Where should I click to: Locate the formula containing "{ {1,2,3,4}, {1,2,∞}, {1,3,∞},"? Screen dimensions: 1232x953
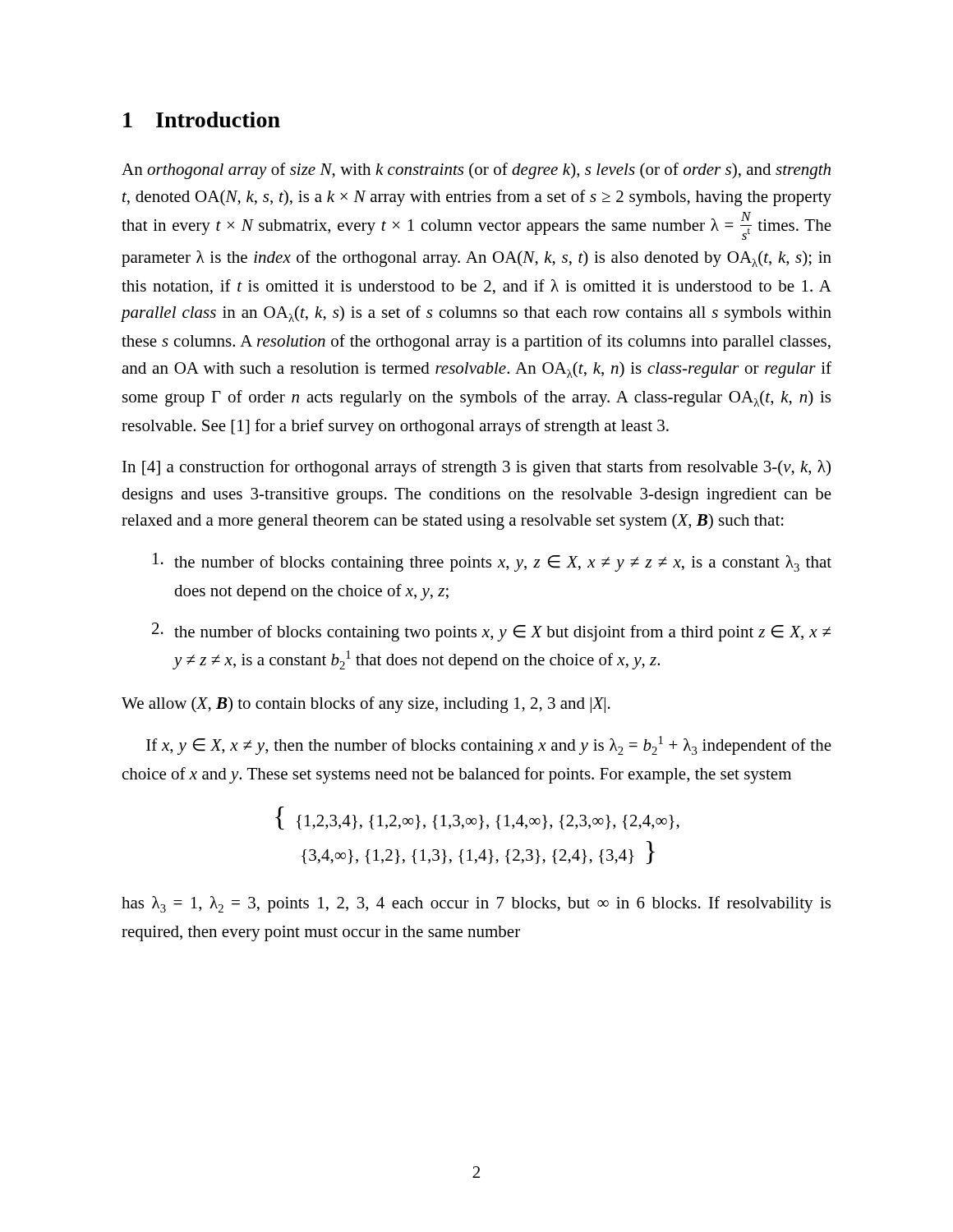click(476, 834)
